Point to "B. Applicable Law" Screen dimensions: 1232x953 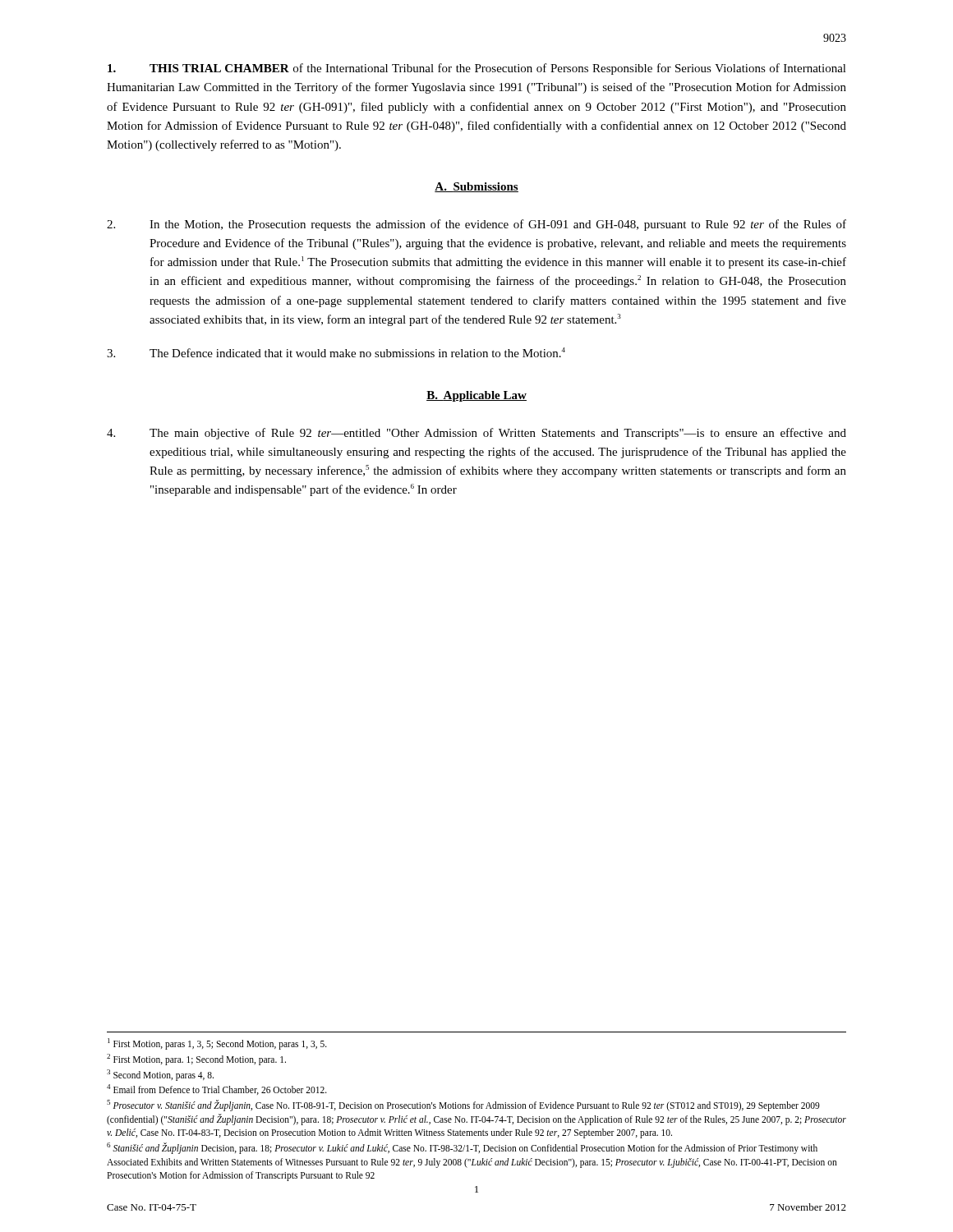click(x=476, y=395)
